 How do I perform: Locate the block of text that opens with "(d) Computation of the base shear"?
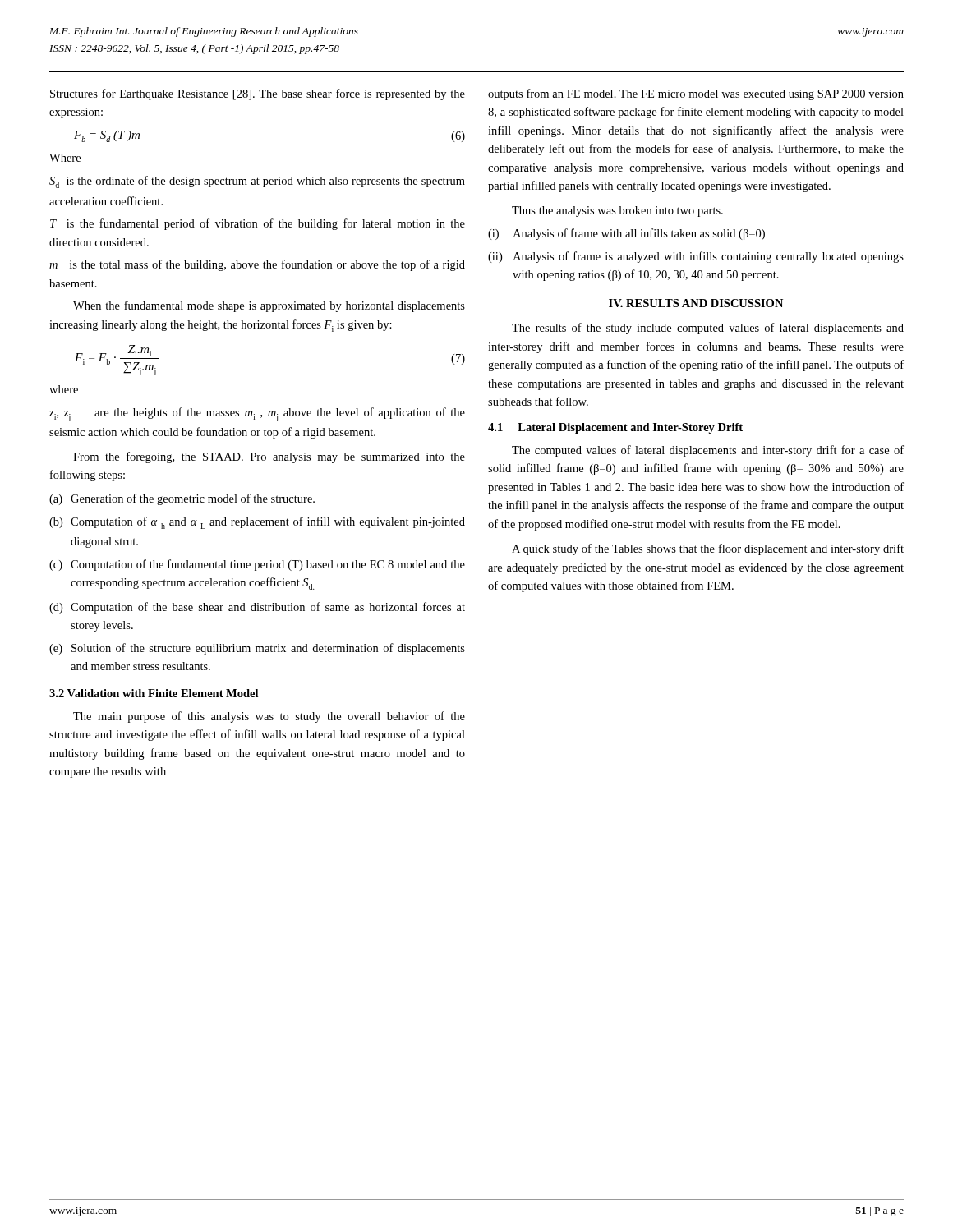tap(257, 616)
